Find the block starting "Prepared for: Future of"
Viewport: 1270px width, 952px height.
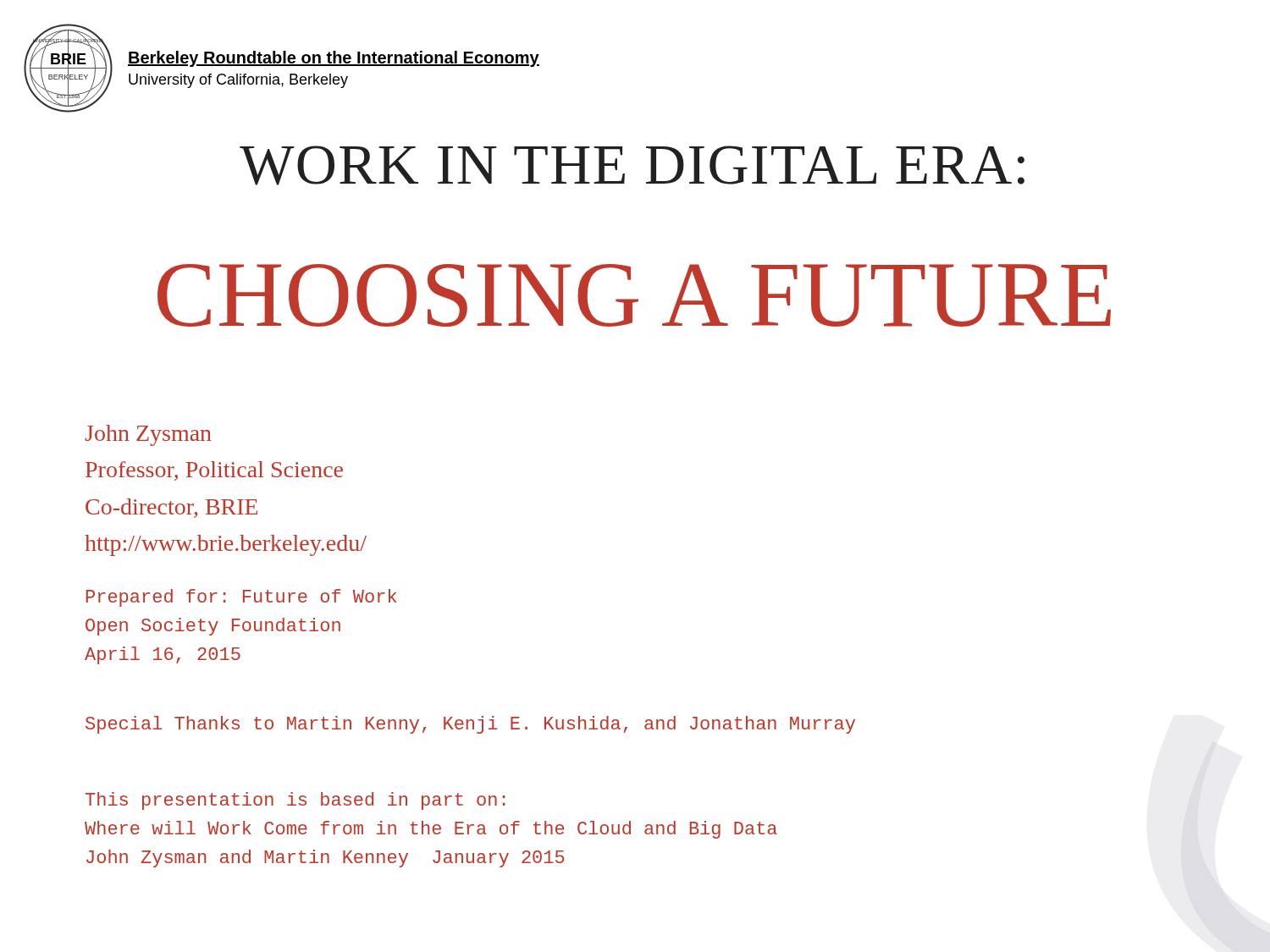(241, 627)
